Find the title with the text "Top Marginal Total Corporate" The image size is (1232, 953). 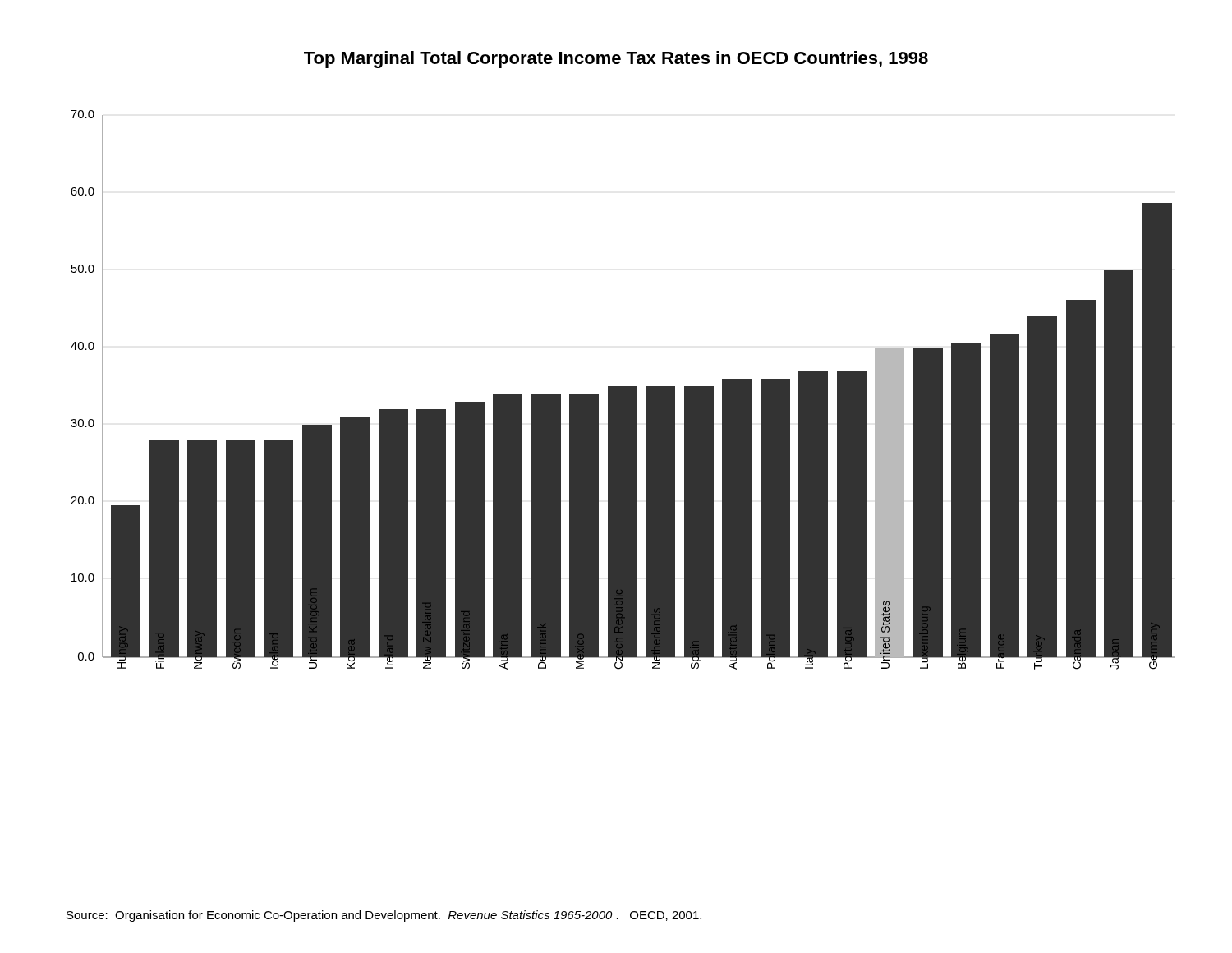tap(616, 58)
